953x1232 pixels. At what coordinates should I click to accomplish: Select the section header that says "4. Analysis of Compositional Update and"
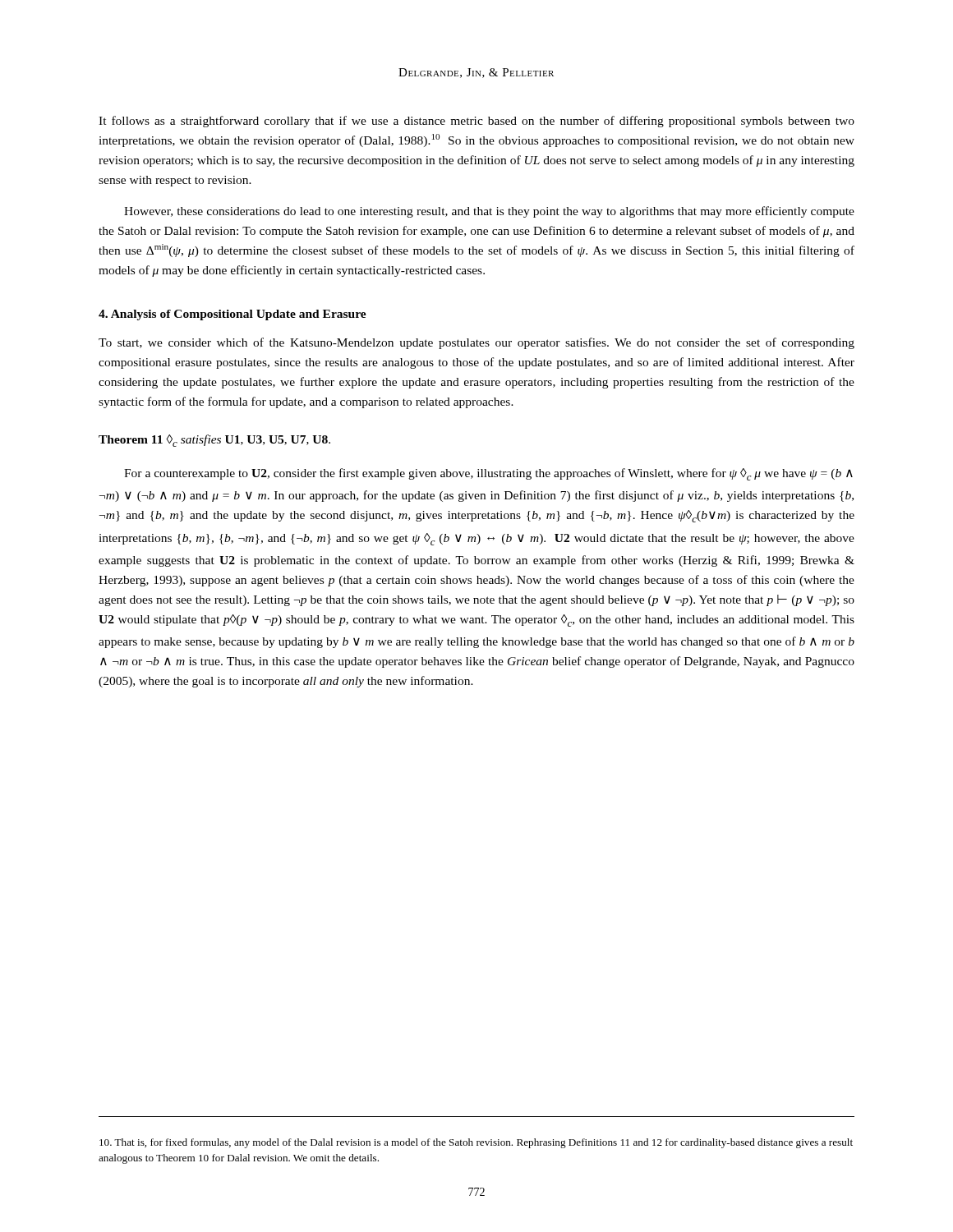232,313
